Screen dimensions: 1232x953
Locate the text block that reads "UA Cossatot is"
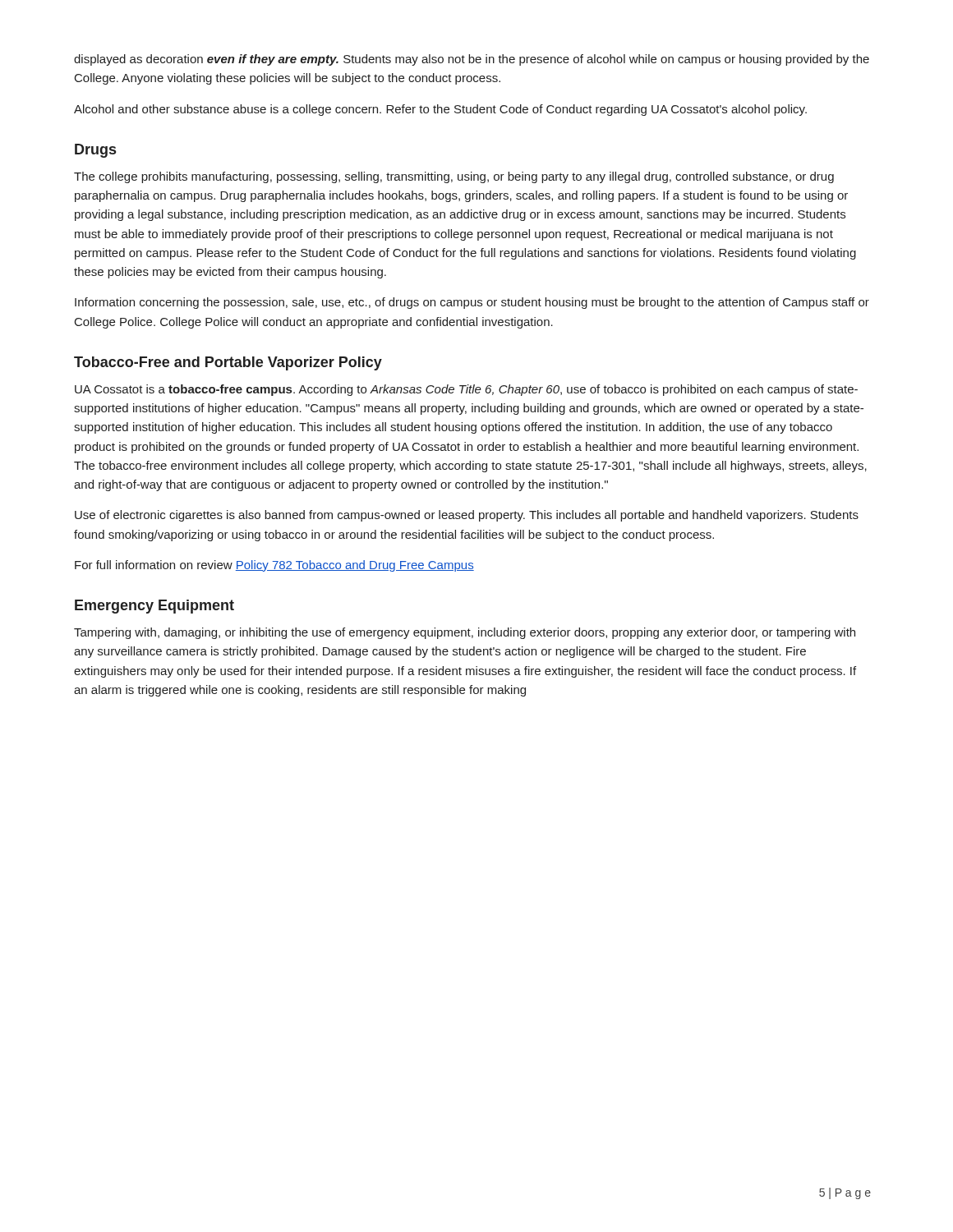tap(471, 436)
